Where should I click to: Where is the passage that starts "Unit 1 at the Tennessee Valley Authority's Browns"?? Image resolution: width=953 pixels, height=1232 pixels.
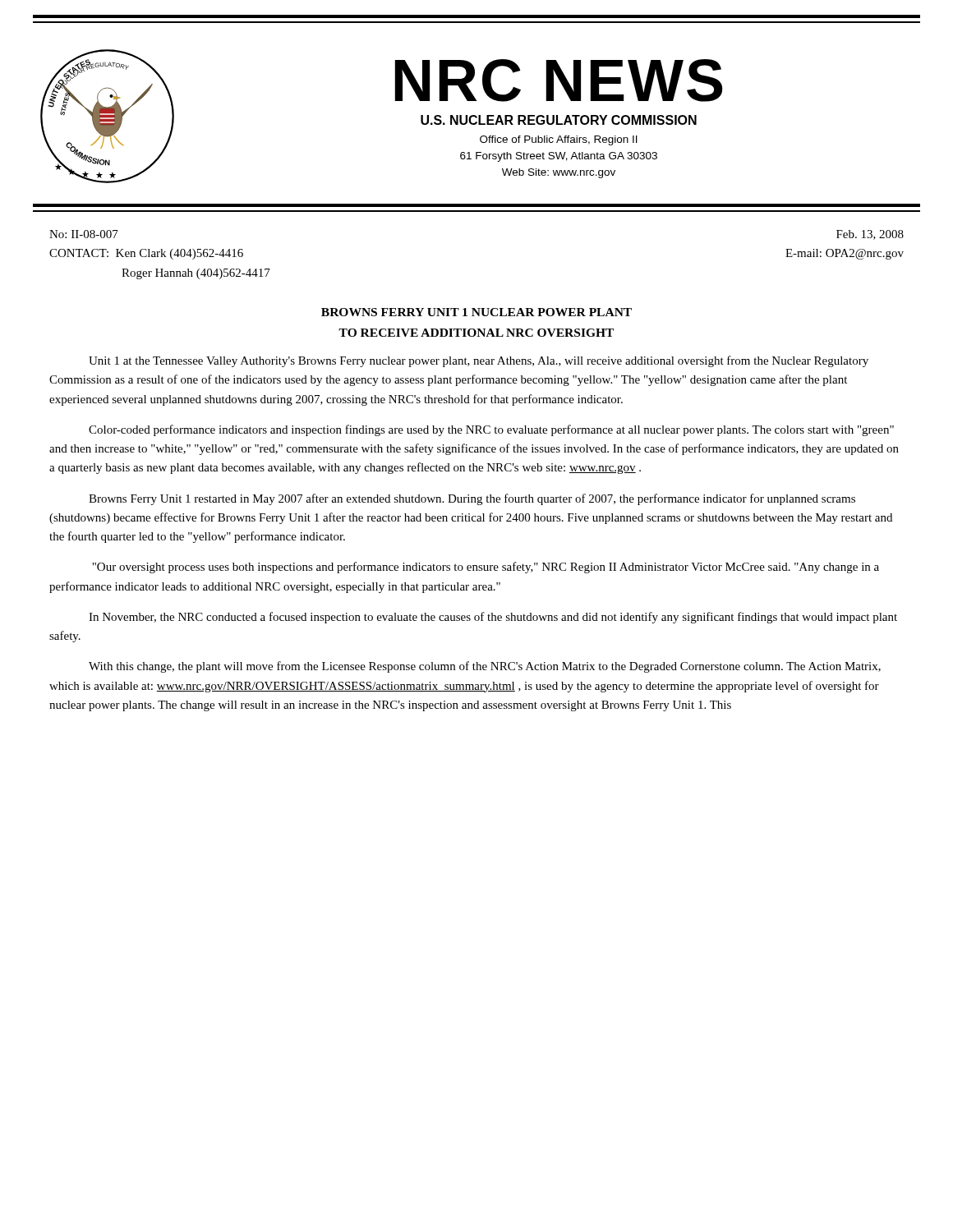(x=459, y=380)
